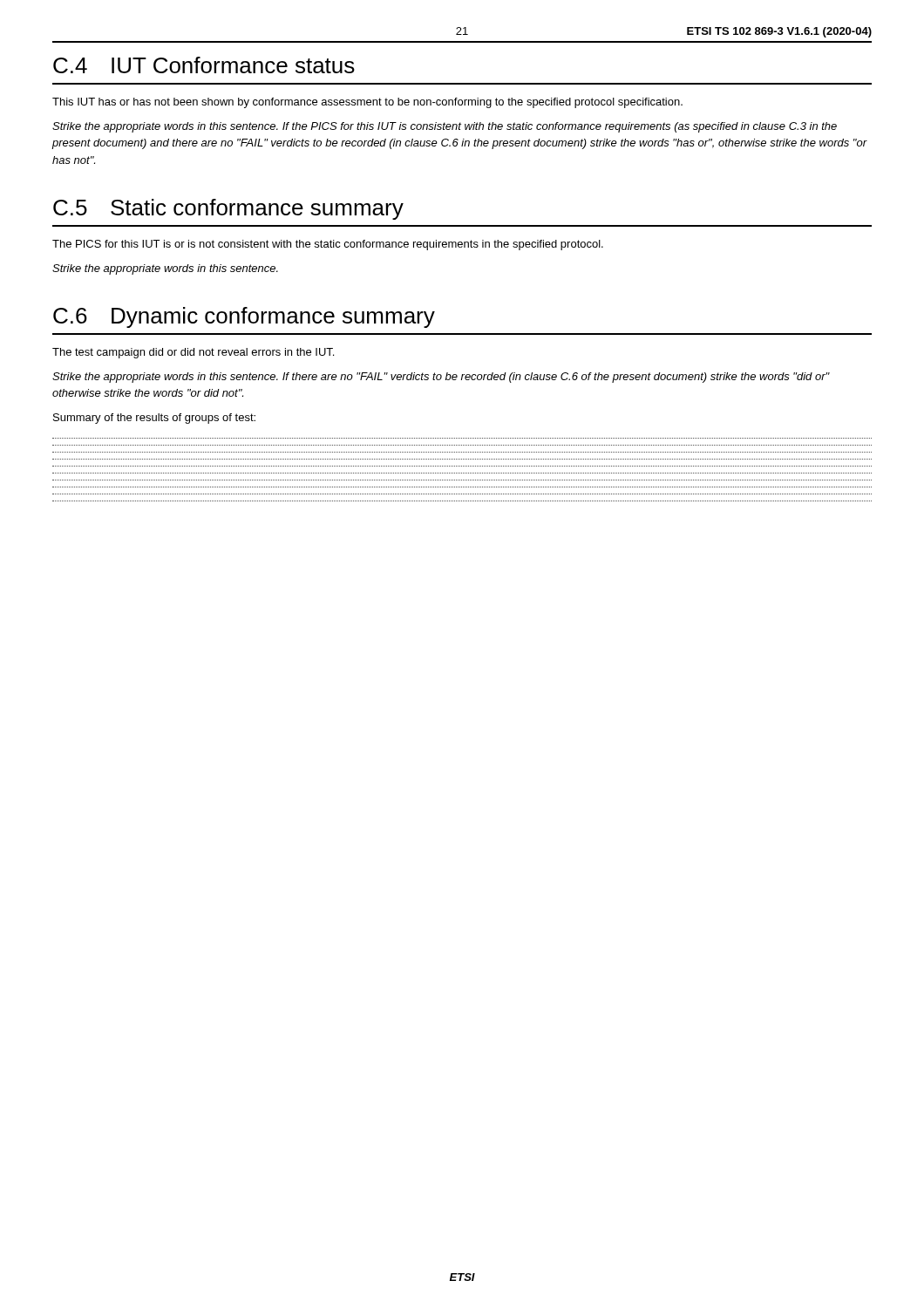Click on the passage starting "This IUT has"
The width and height of the screenshot is (924, 1308).
pos(368,102)
